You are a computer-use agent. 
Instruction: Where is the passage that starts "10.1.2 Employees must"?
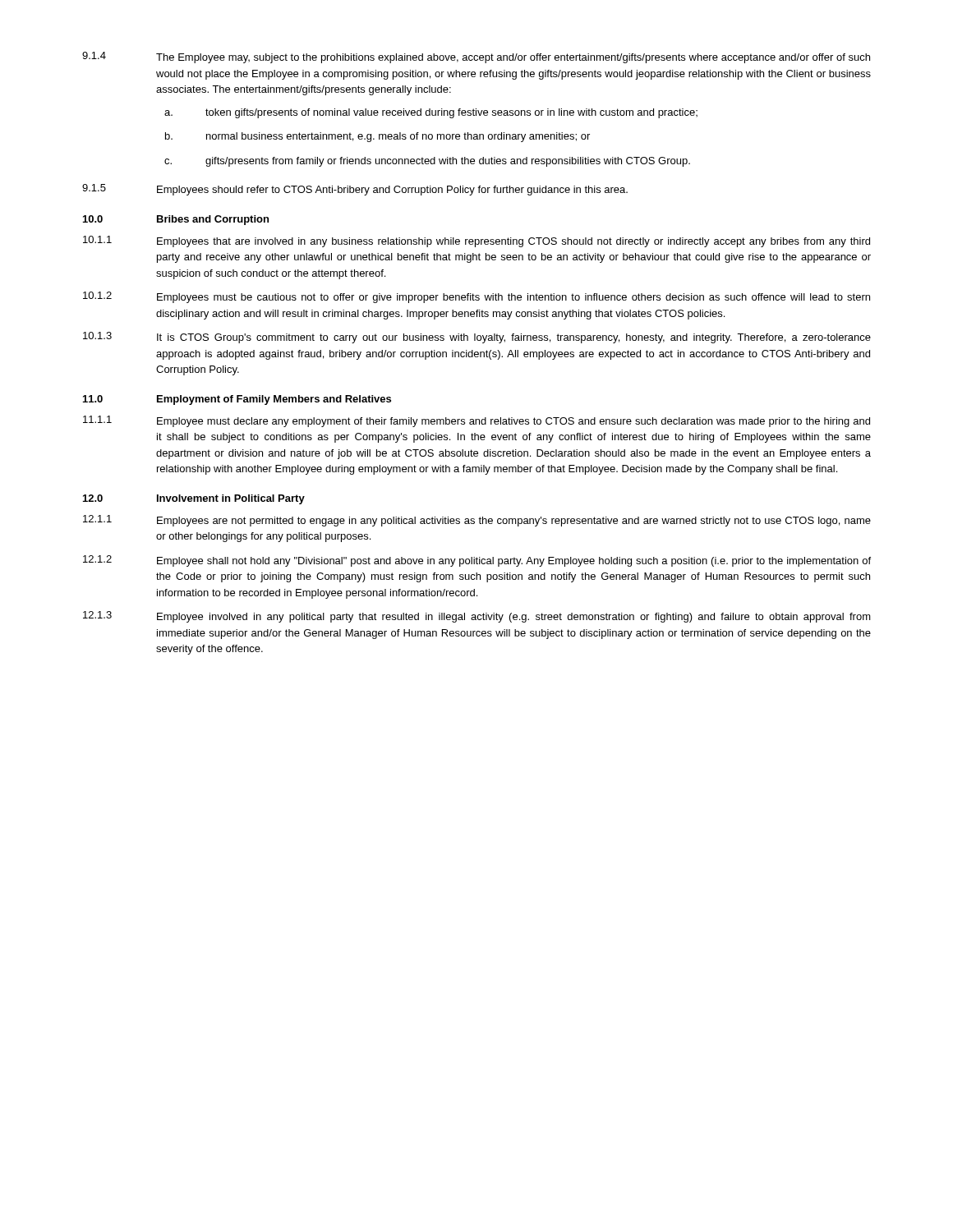coord(476,305)
